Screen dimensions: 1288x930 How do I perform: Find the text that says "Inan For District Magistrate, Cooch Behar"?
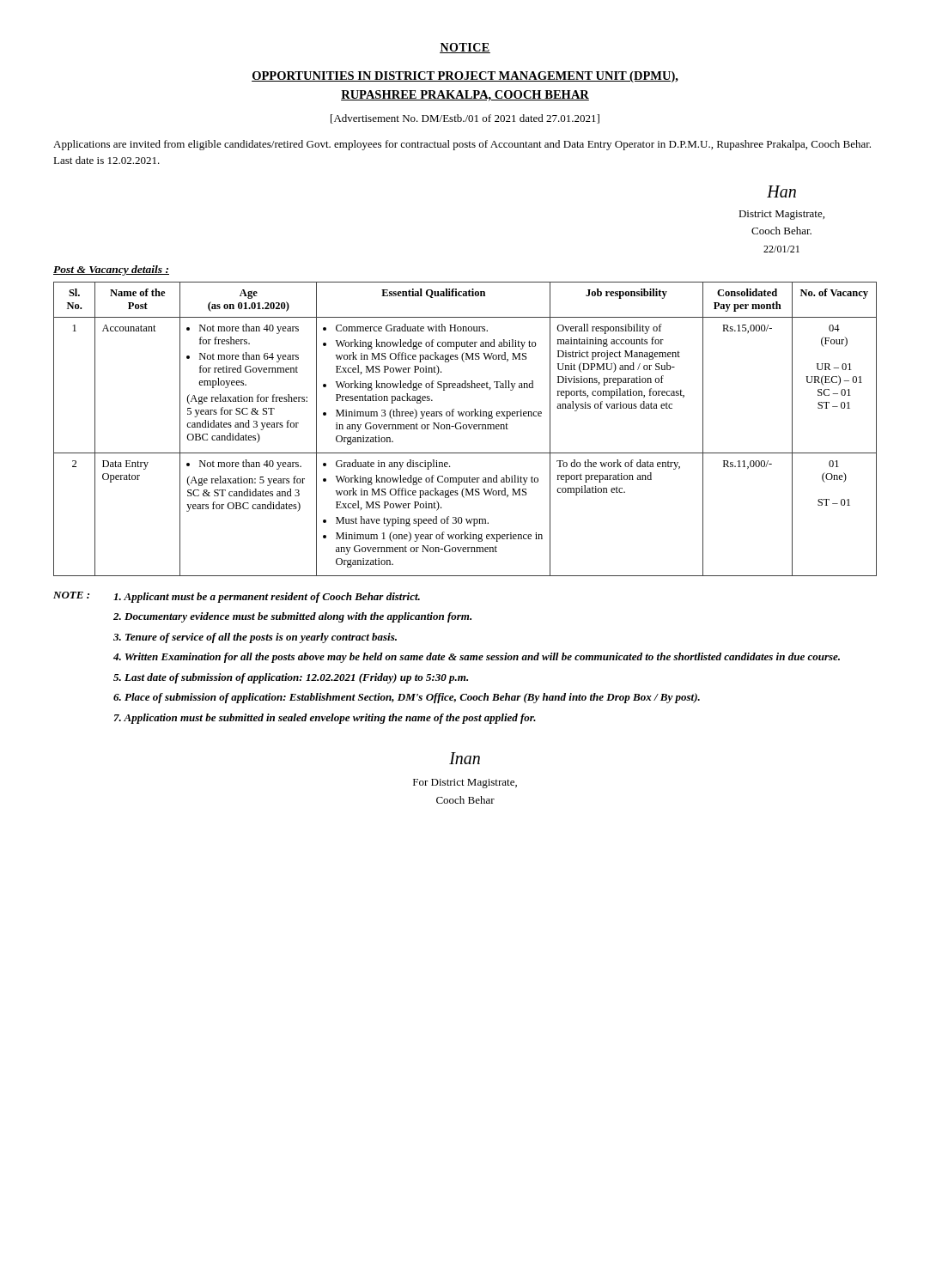point(465,776)
